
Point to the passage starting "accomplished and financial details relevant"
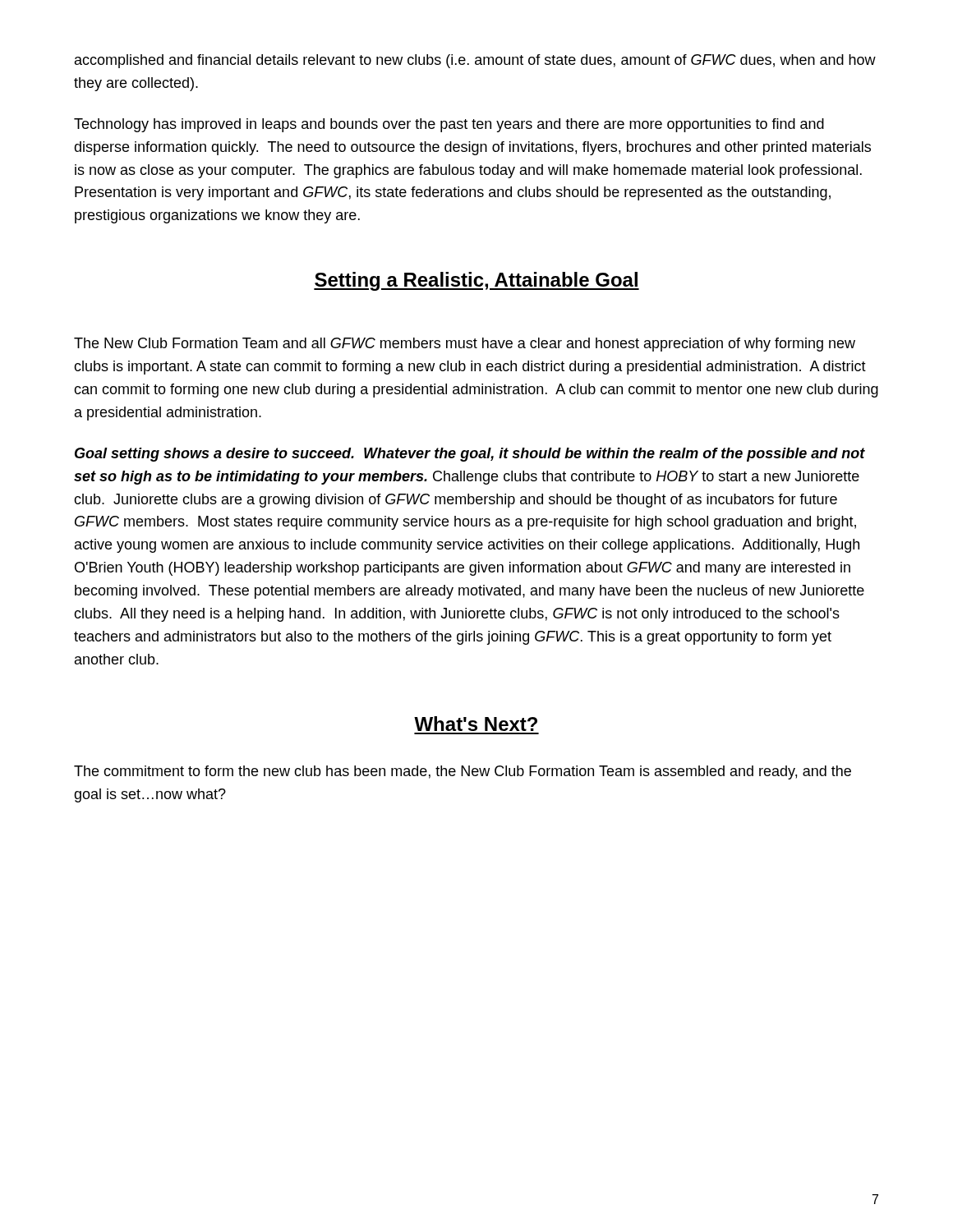pos(475,71)
